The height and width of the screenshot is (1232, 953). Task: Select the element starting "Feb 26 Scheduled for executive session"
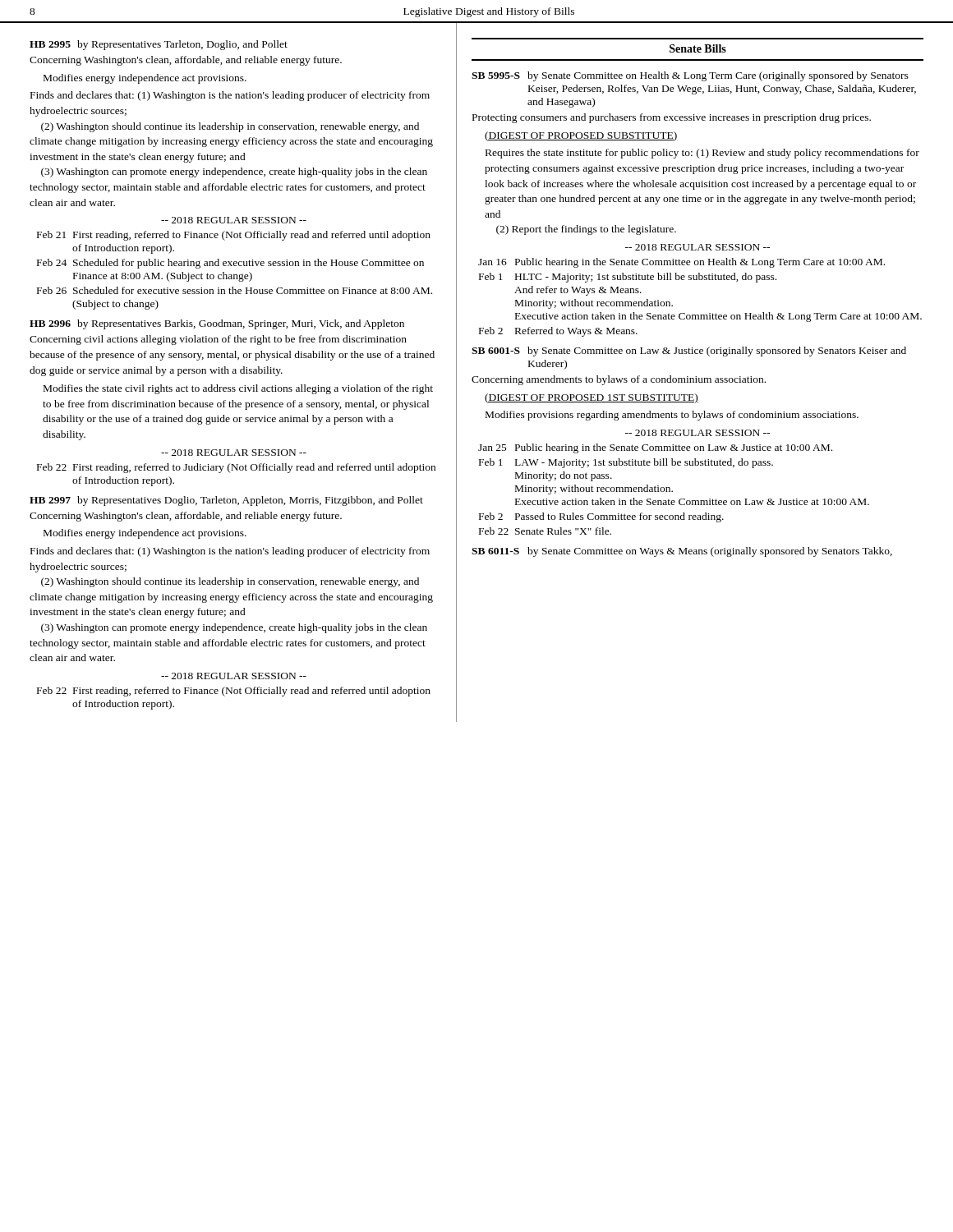[237, 298]
